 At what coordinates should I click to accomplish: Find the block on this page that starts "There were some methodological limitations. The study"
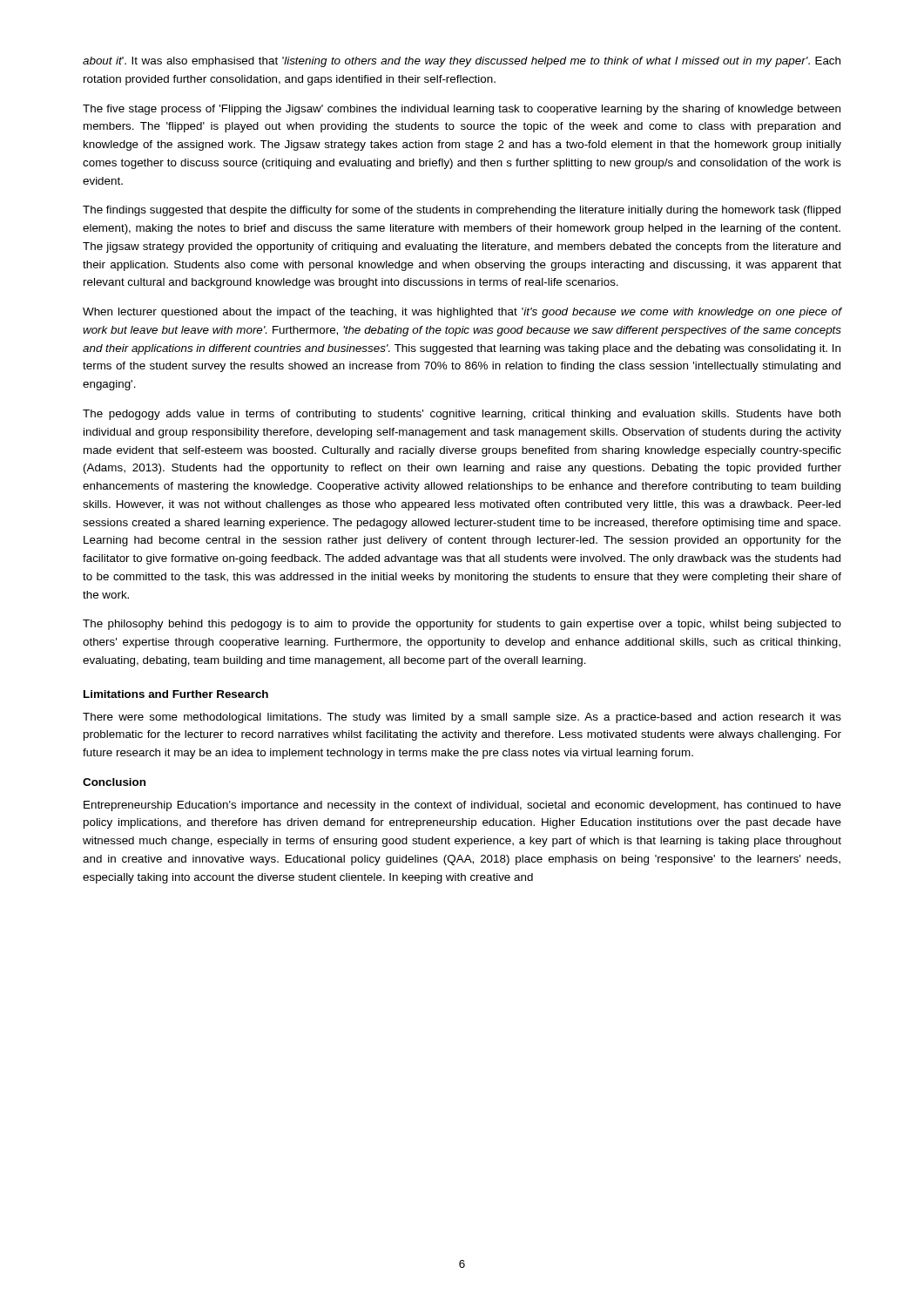click(x=462, y=735)
